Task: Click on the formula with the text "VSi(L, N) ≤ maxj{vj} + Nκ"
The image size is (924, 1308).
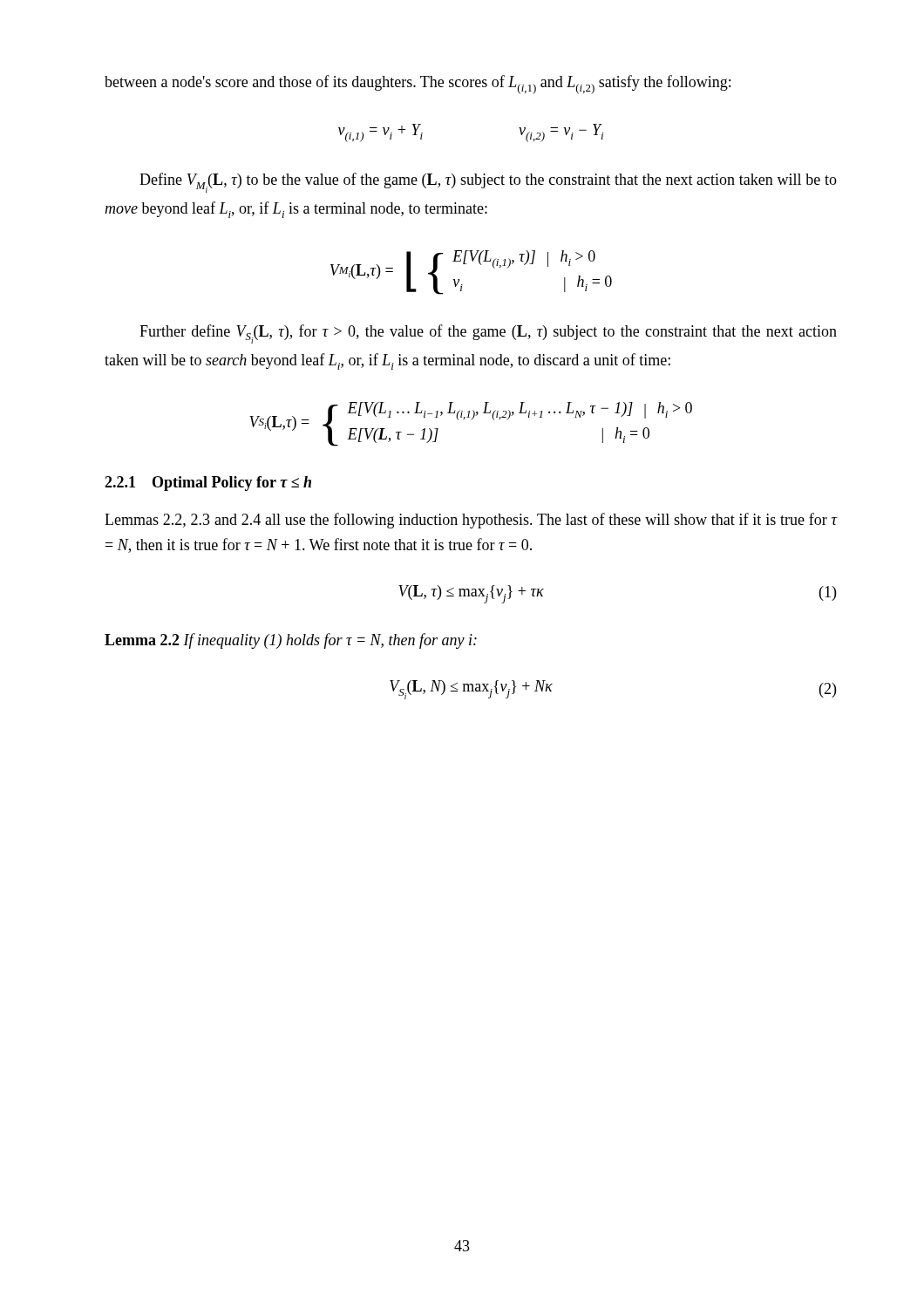Action: (471, 689)
